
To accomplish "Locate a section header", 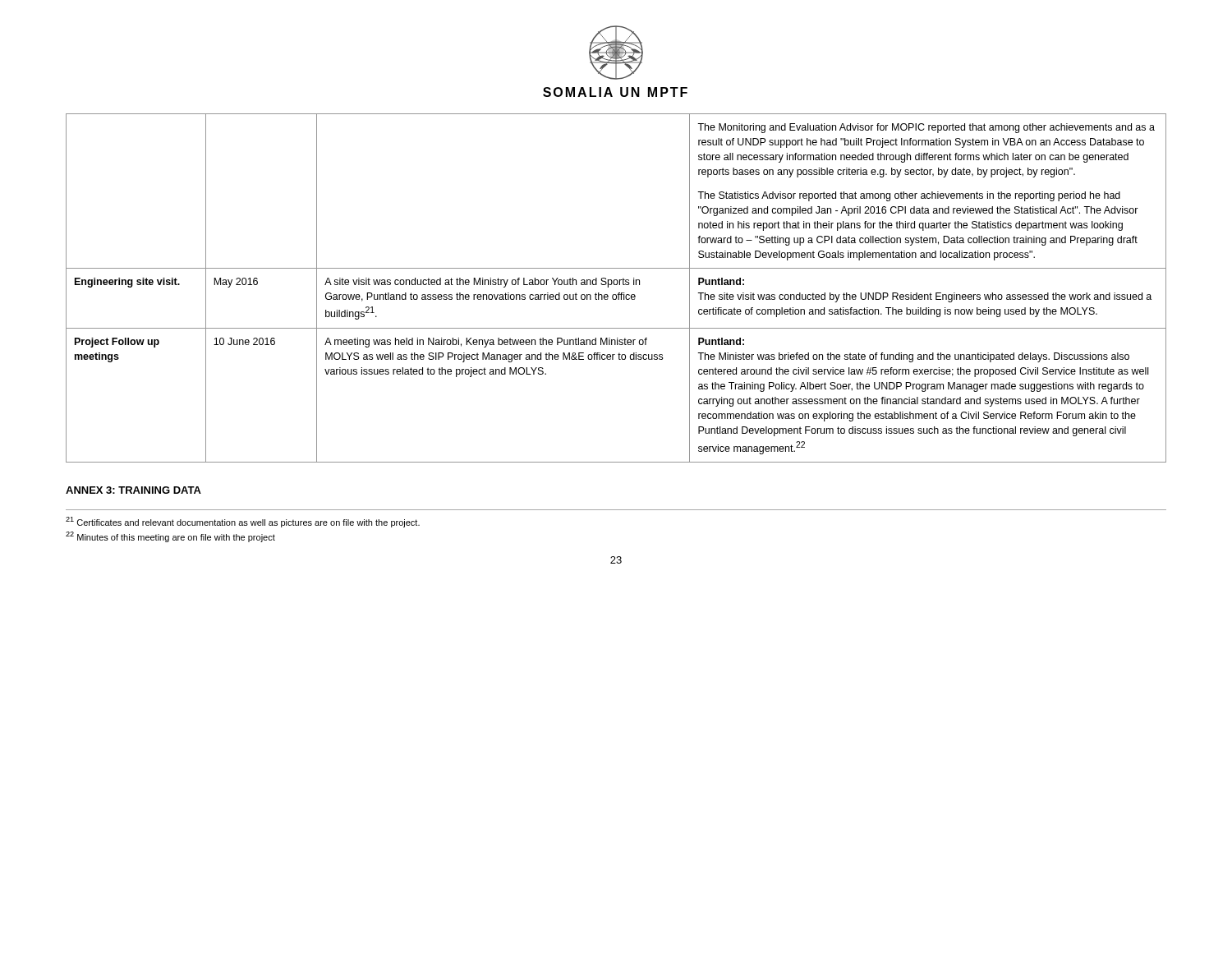I will pos(133,490).
